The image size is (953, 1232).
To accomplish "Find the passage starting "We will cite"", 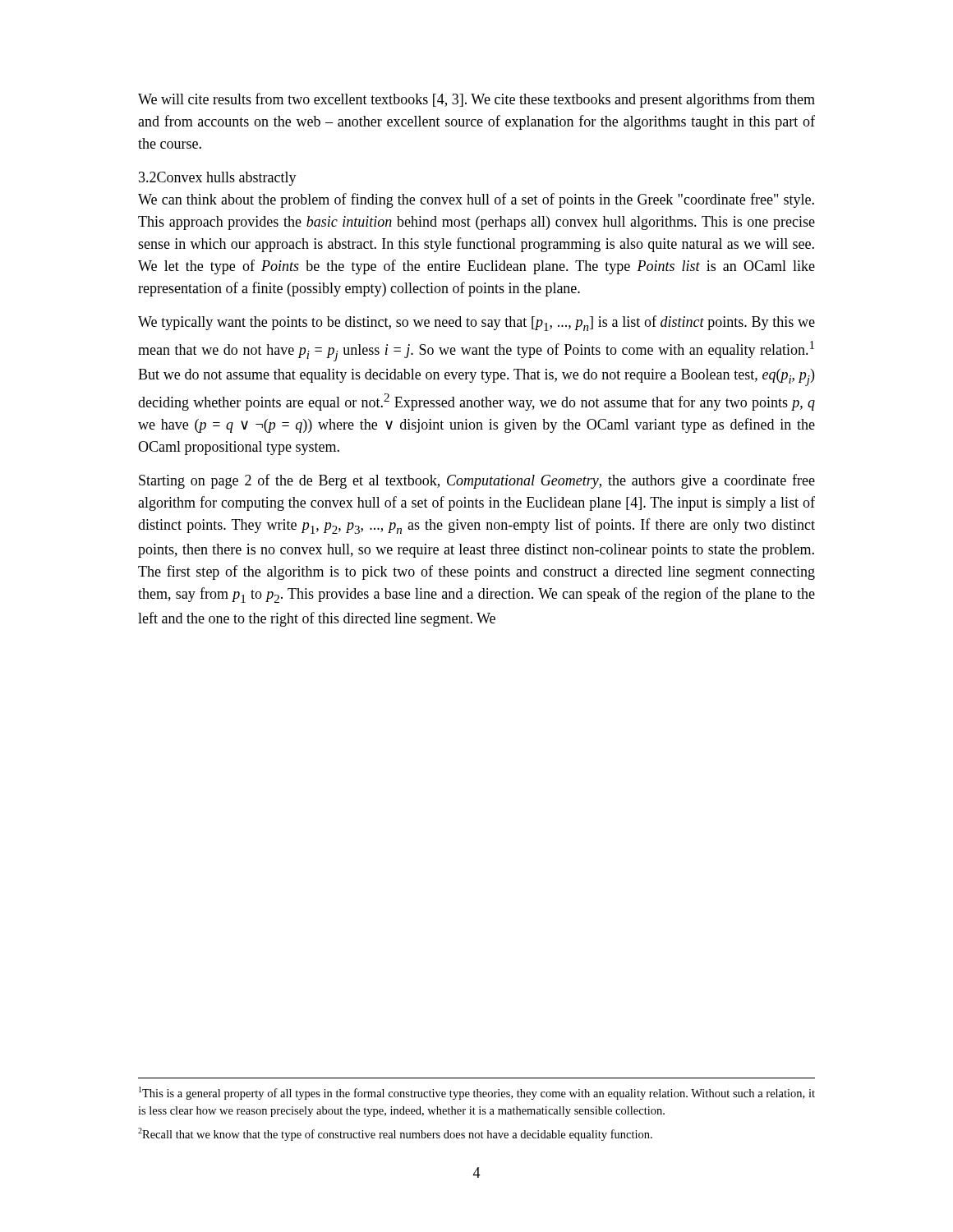I will 476,122.
